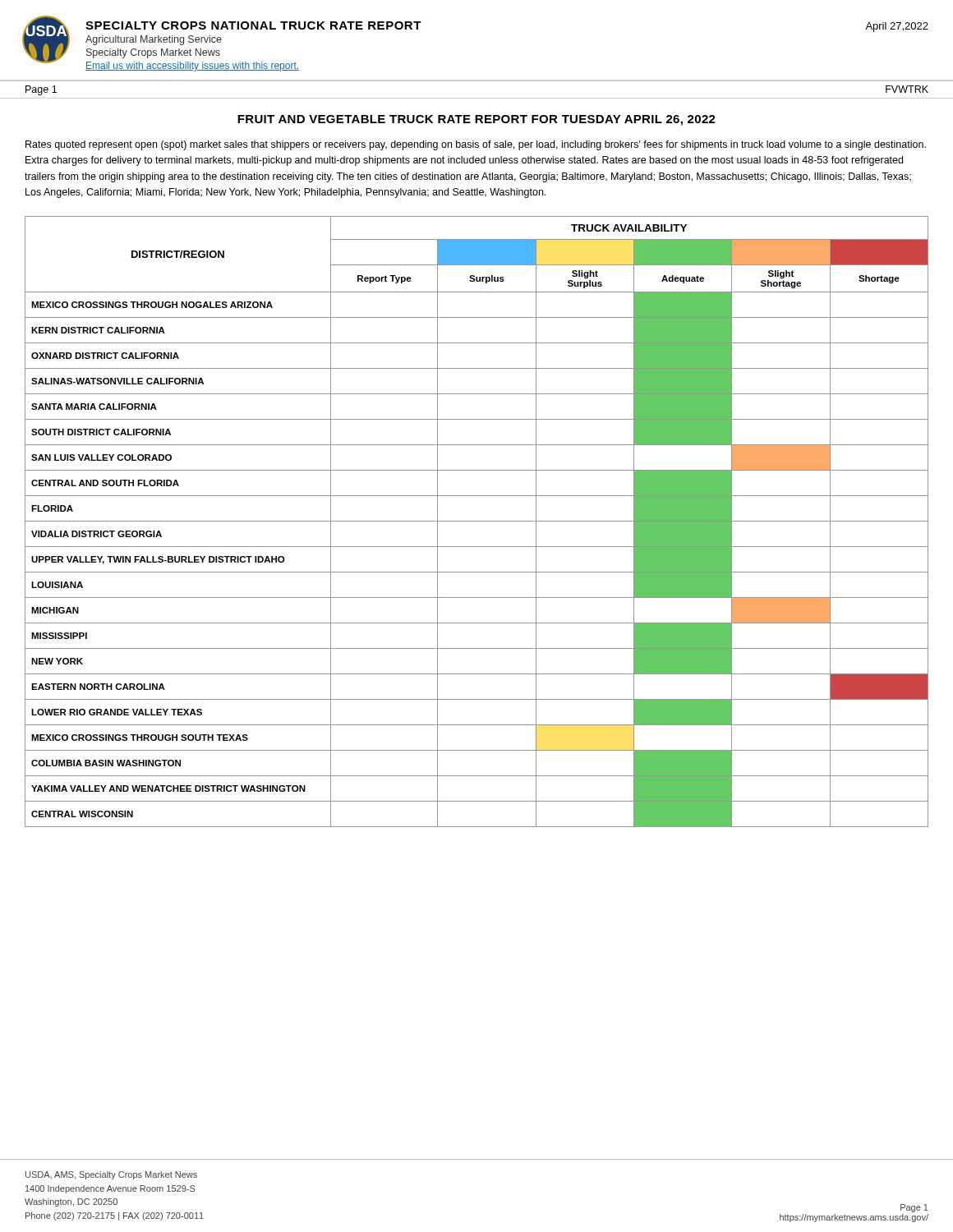Point to the block beginning "Rates quoted represent open (spot) market sales that"
953x1232 pixels.
pos(476,168)
